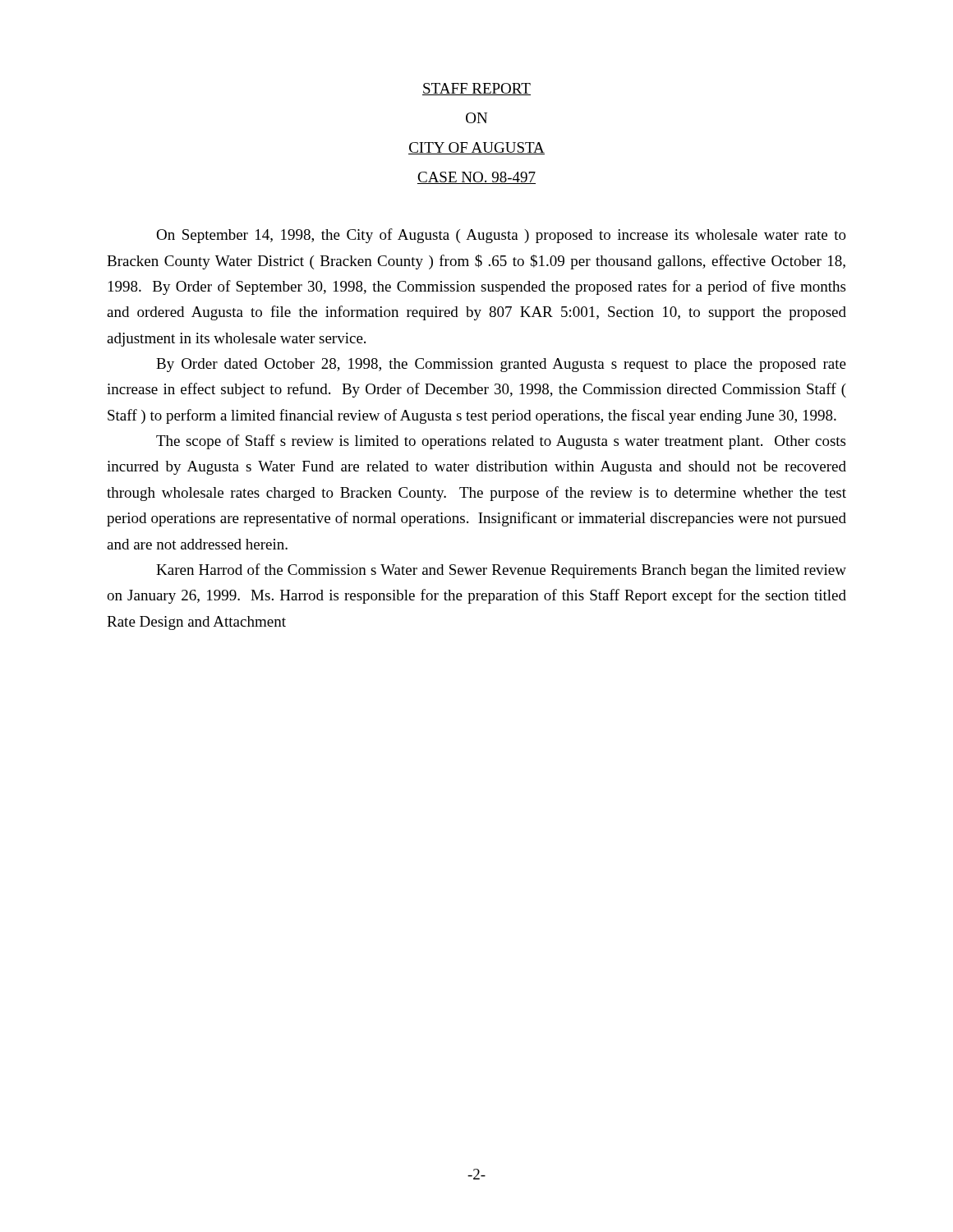Find the text block with the text "Karen Harrod of the Commission"
The width and height of the screenshot is (953, 1232).
tap(476, 595)
